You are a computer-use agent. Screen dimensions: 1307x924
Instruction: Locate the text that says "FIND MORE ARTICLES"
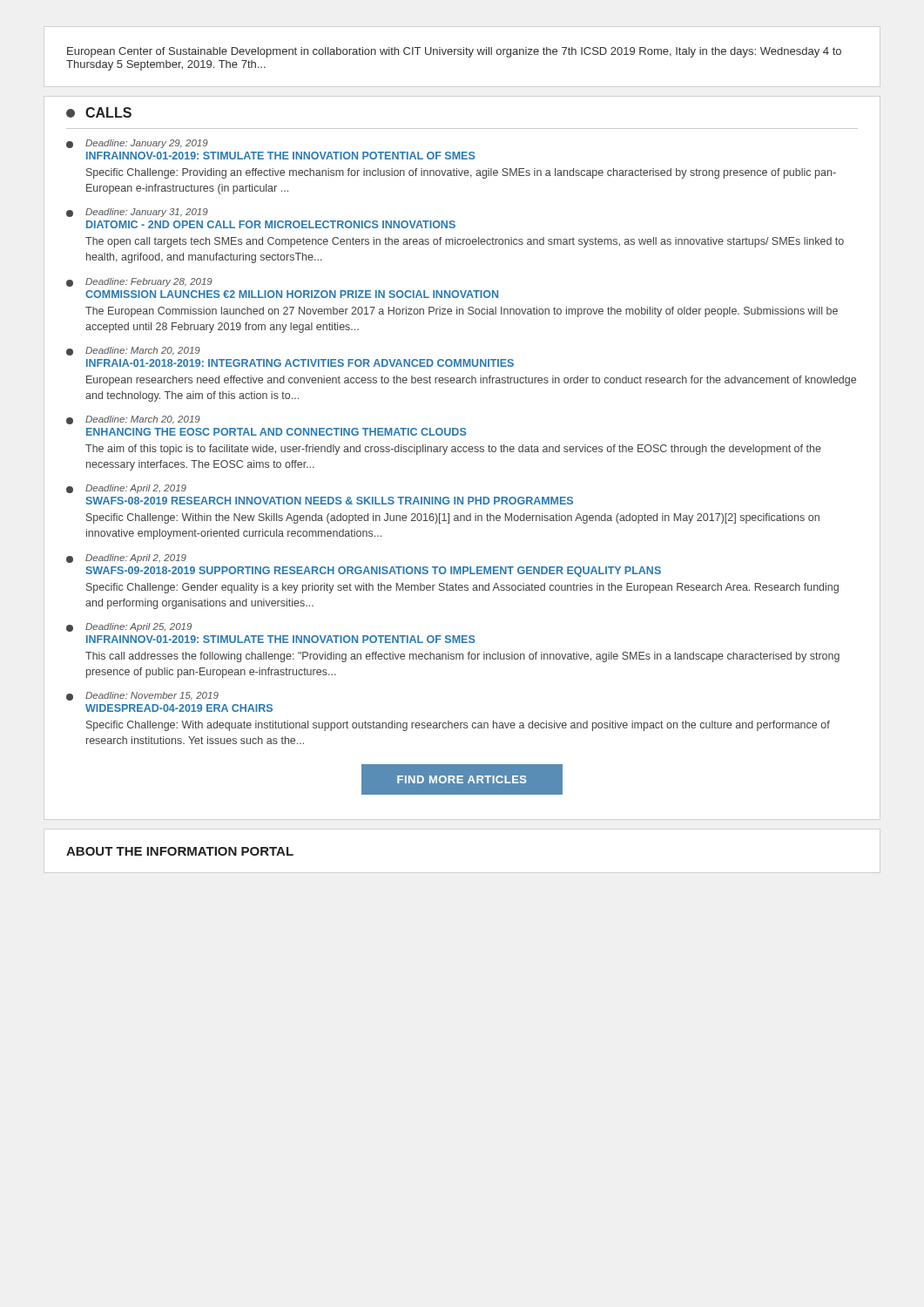pos(462,780)
